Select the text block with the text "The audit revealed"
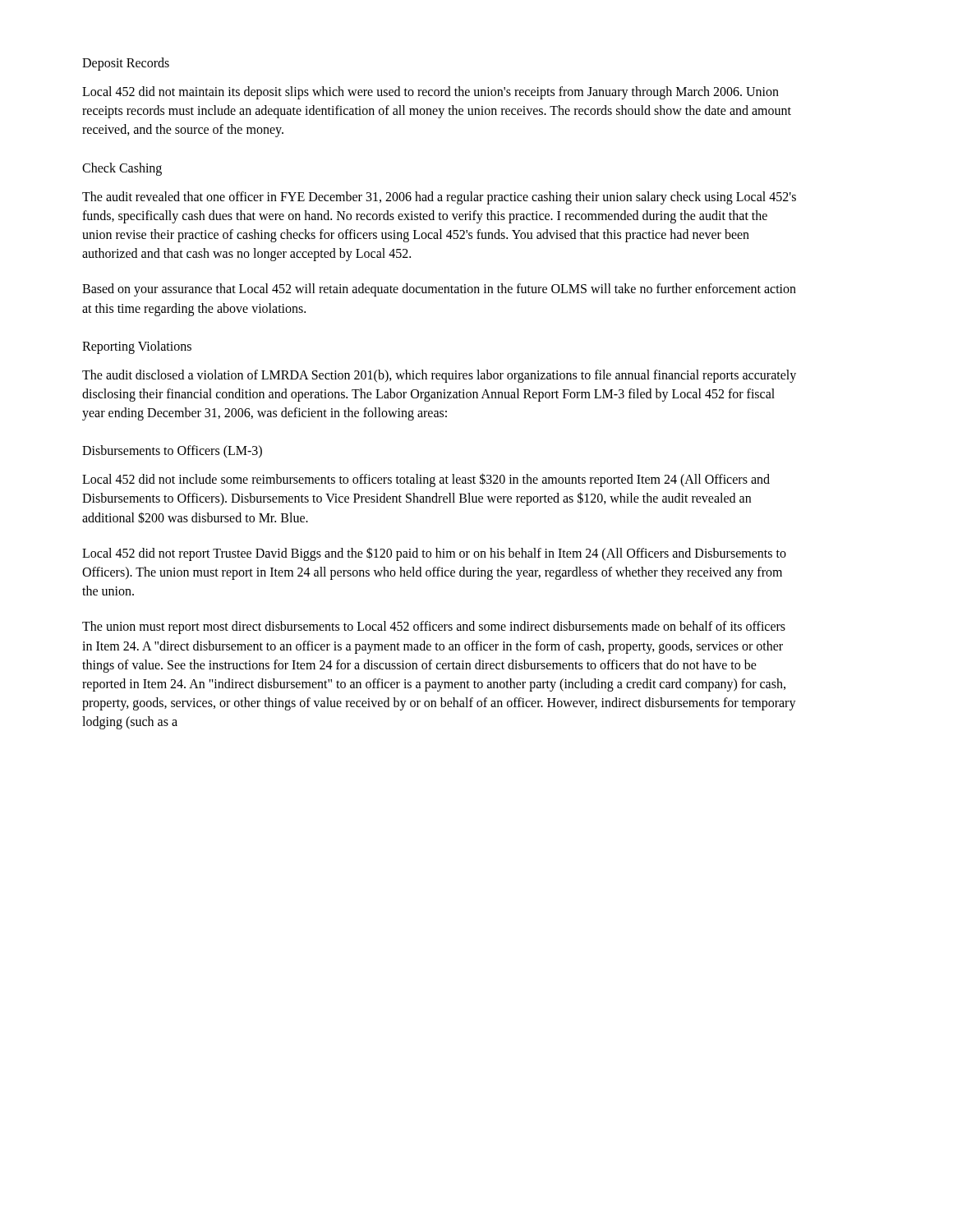Image resolution: width=953 pixels, height=1232 pixels. click(439, 225)
